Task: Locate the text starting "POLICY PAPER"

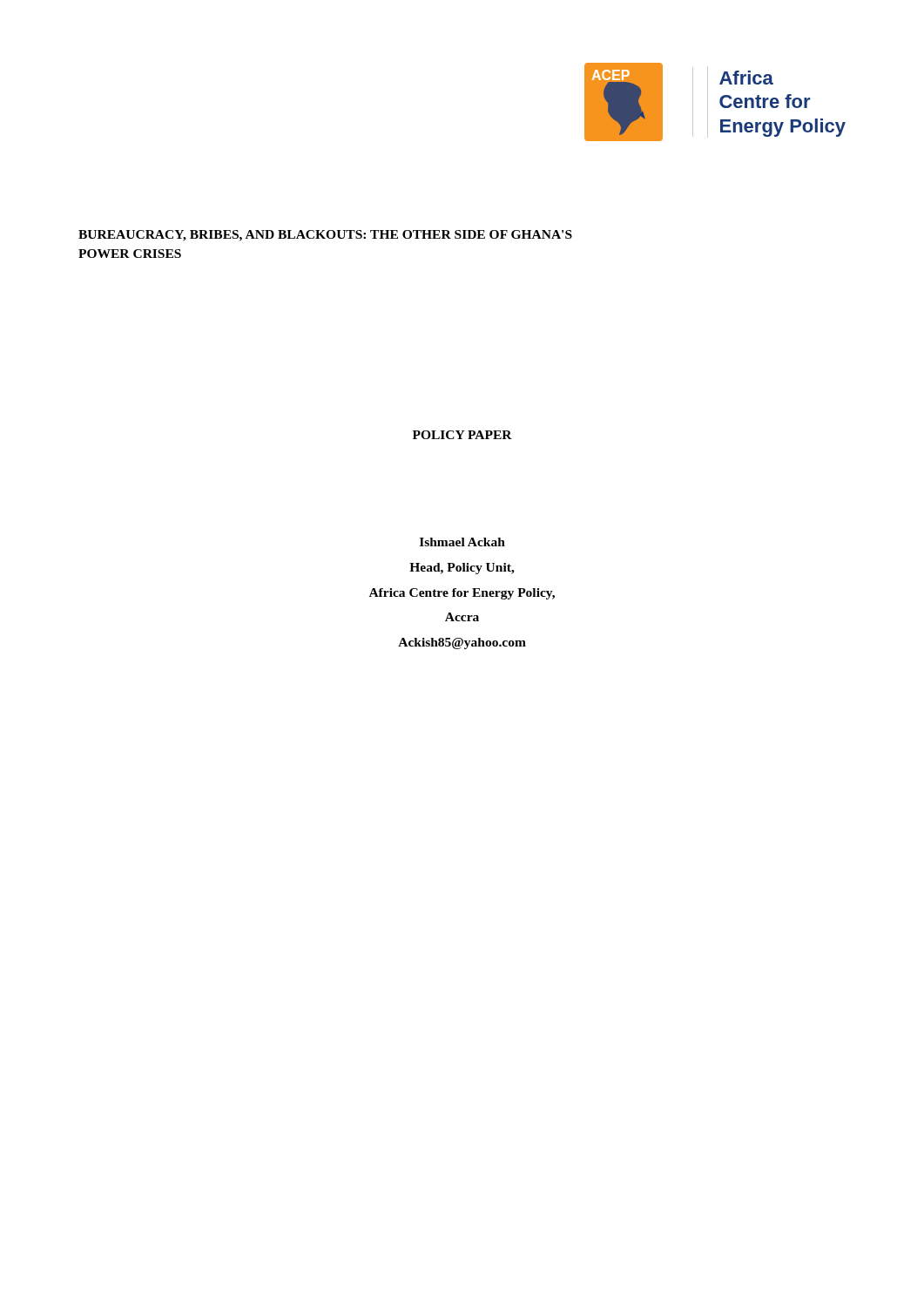Action: 462,435
